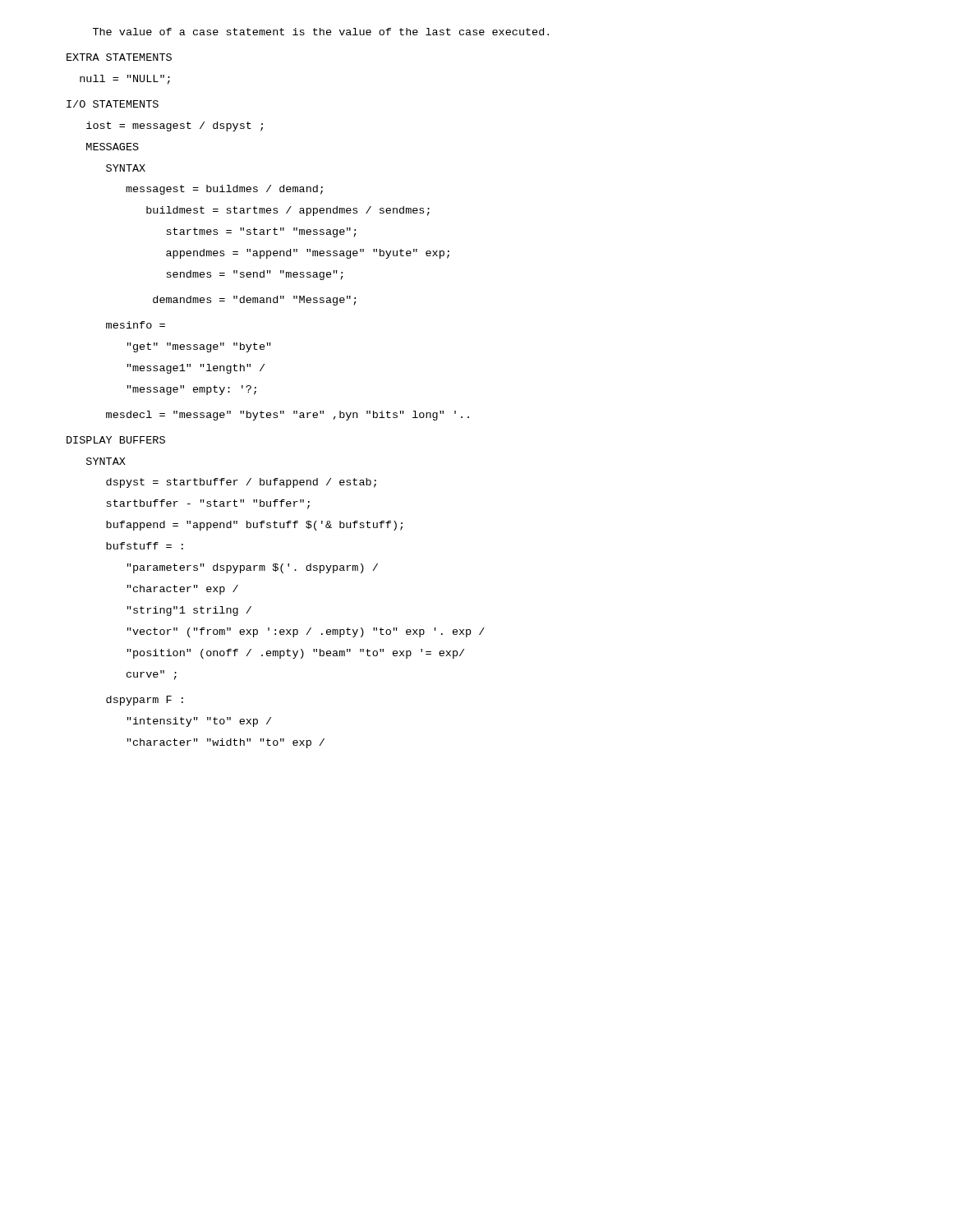The image size is (953, 1232).
Task: Navigate to the block starting "appendmes = "append" "message" "byute" exp;"
Action: (x=259, y=254)
